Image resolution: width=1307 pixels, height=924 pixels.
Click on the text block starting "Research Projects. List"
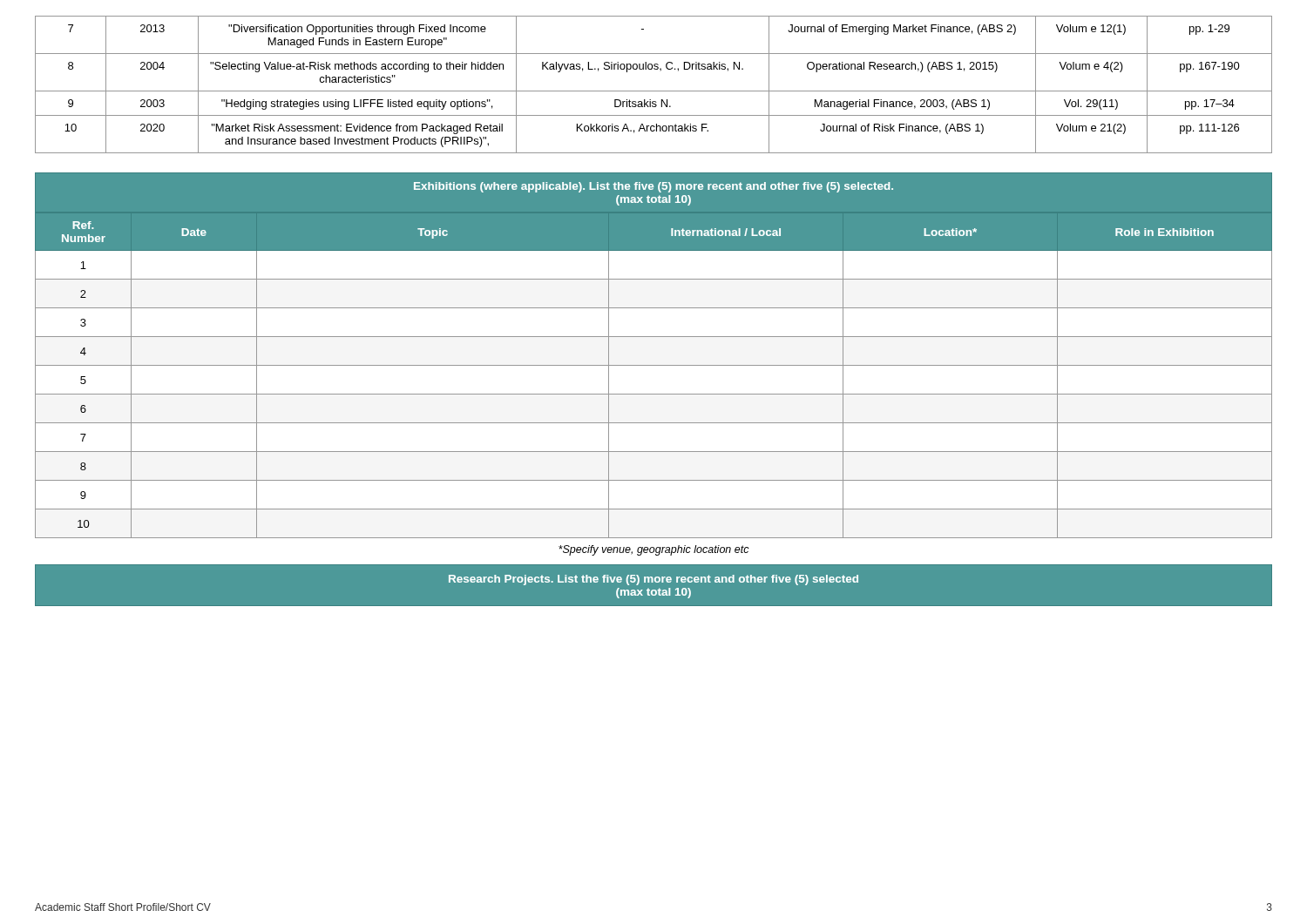pyautogui.click(x=654, y=585)
